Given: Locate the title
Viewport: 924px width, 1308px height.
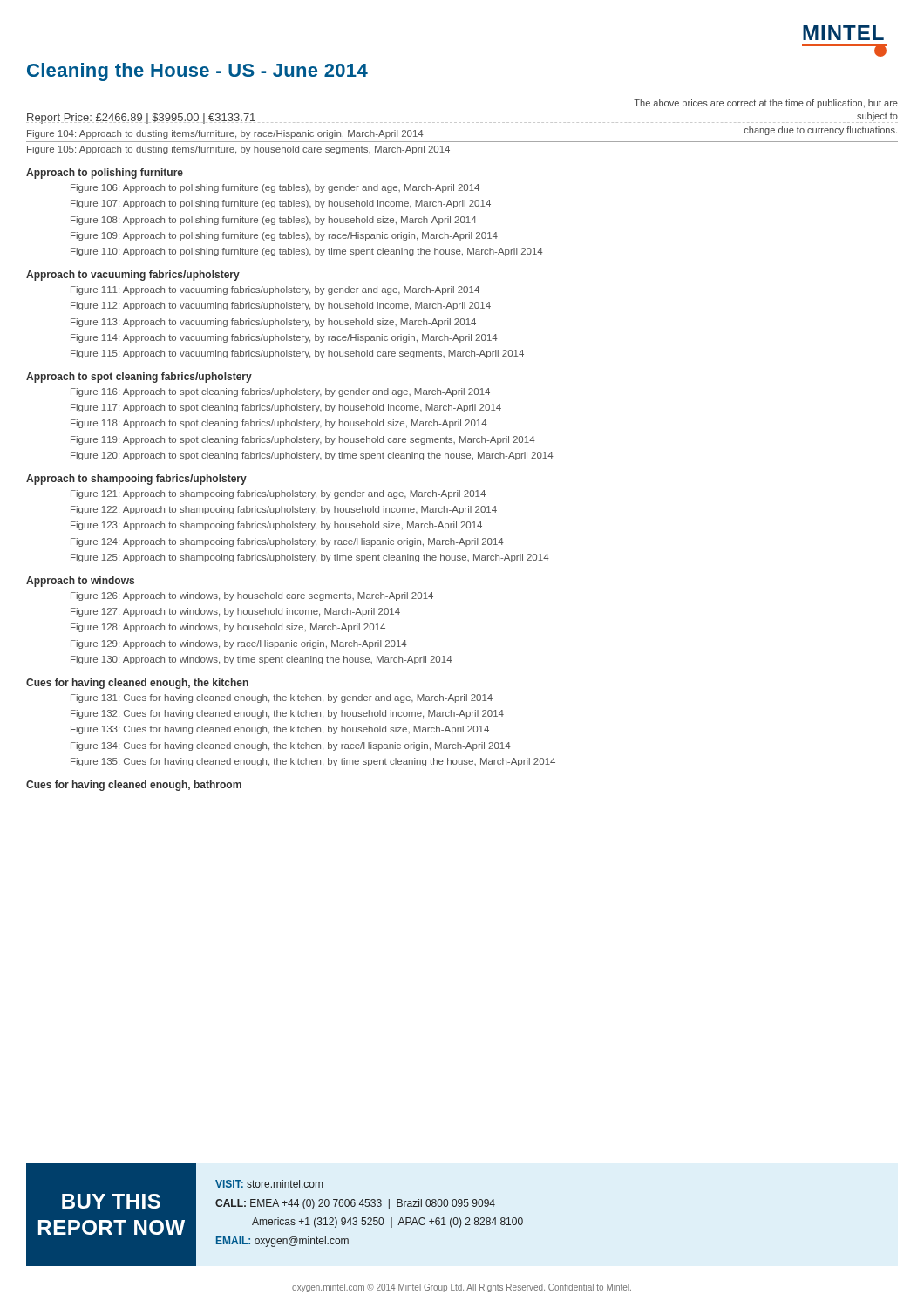Looking at the screenshot, I should 197,70.
